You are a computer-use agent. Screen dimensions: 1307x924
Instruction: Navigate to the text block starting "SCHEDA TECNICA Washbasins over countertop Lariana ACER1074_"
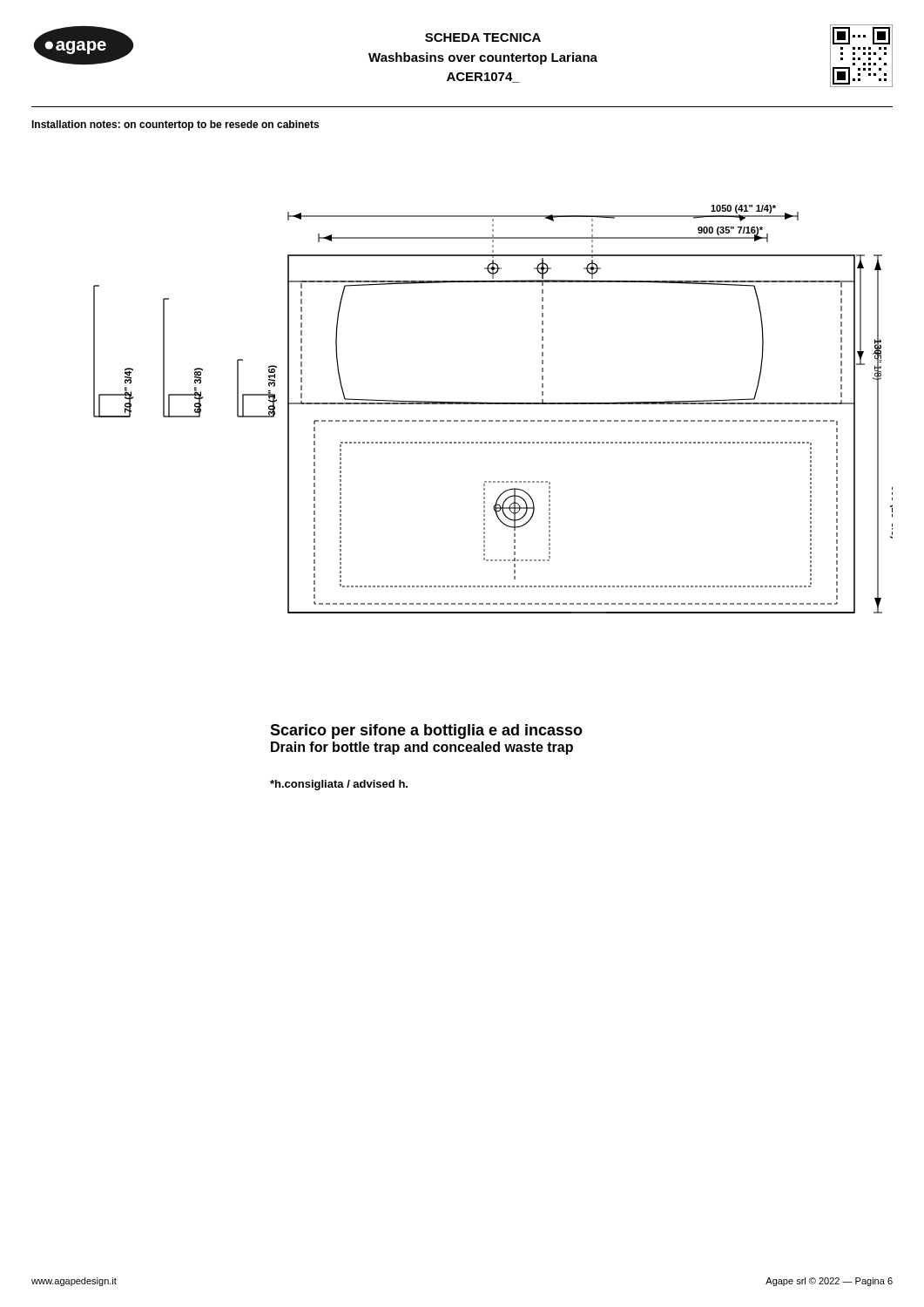point(483,57)
